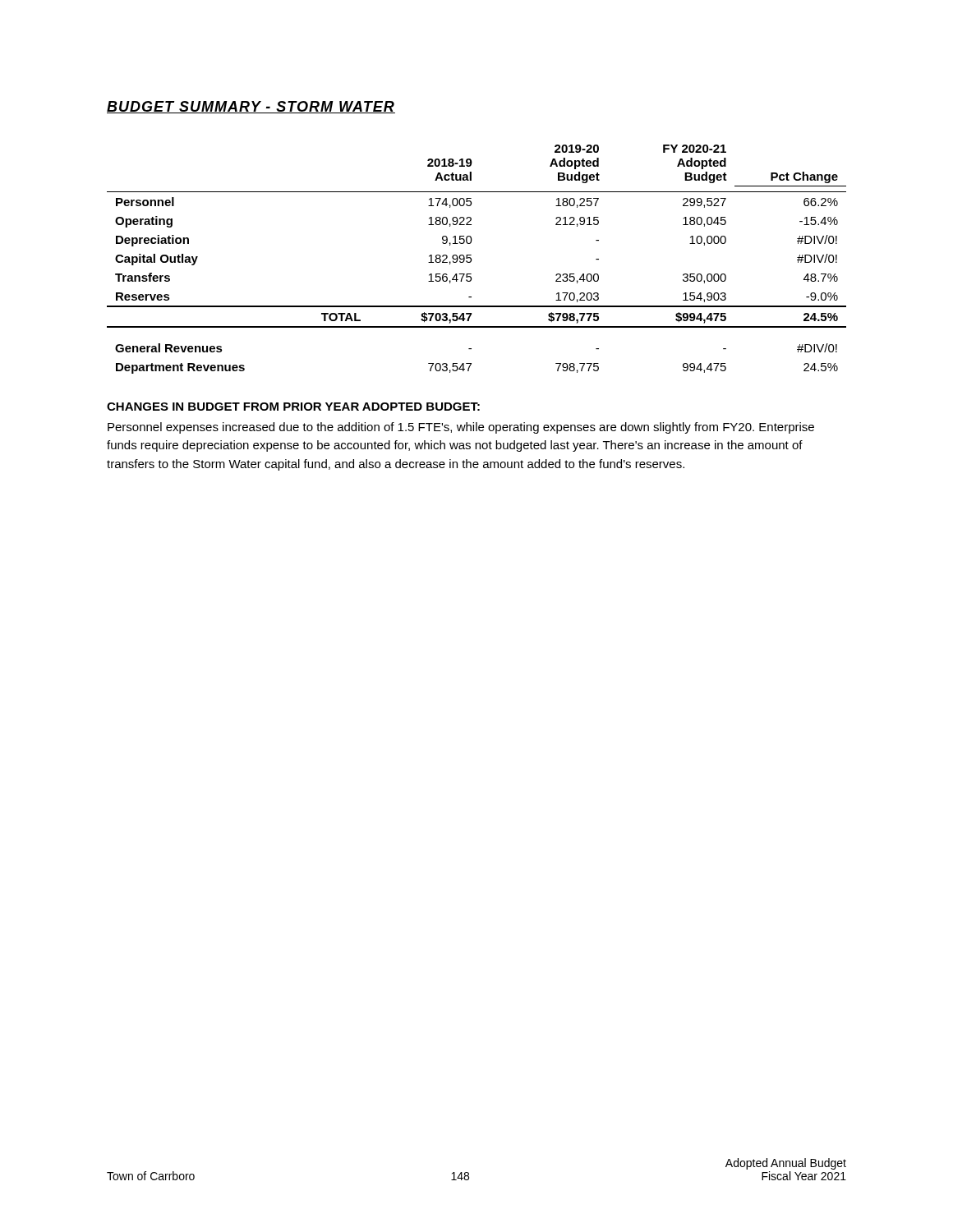Locate the block of text that opens with "Personnel expenses increased due to"
Viewport: 953px width, 1232px height.
[476, 445]
